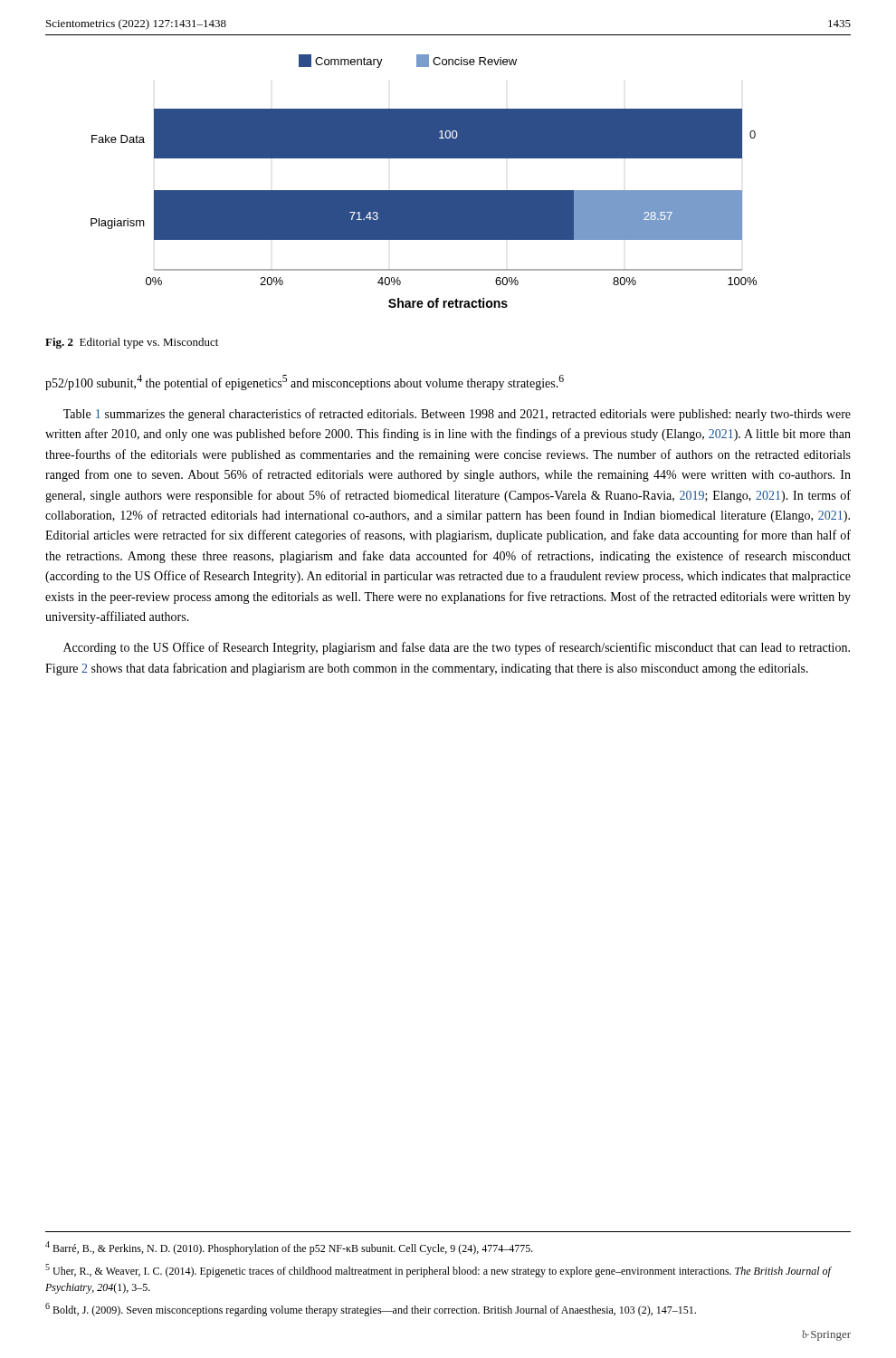Locate the block of text that opens with "5 Uher, R.,"
The width and height of the screenshot is (896, 1358).
click(438, 1278)
